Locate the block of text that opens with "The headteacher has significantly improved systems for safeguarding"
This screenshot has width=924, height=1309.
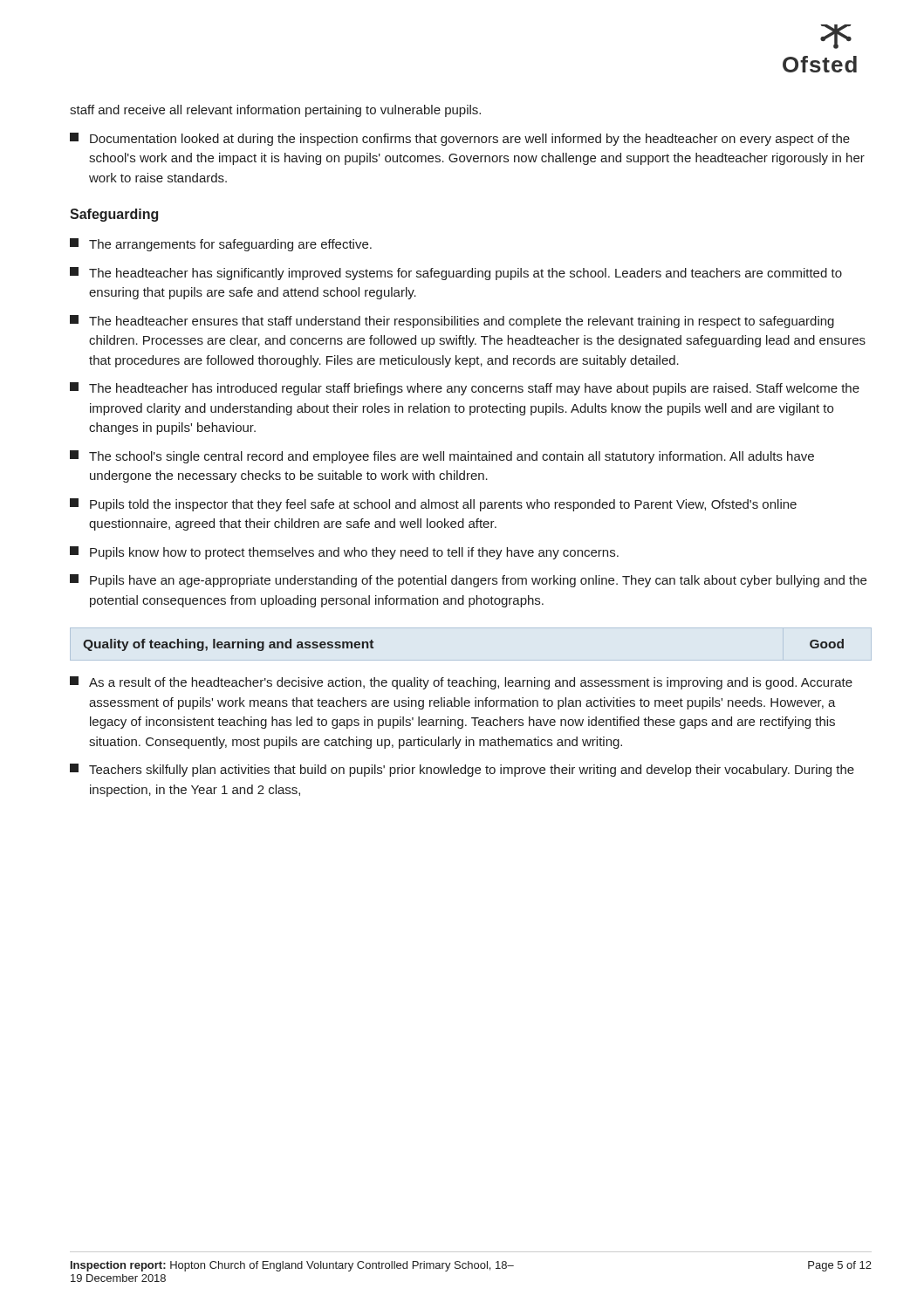(471, 283)
